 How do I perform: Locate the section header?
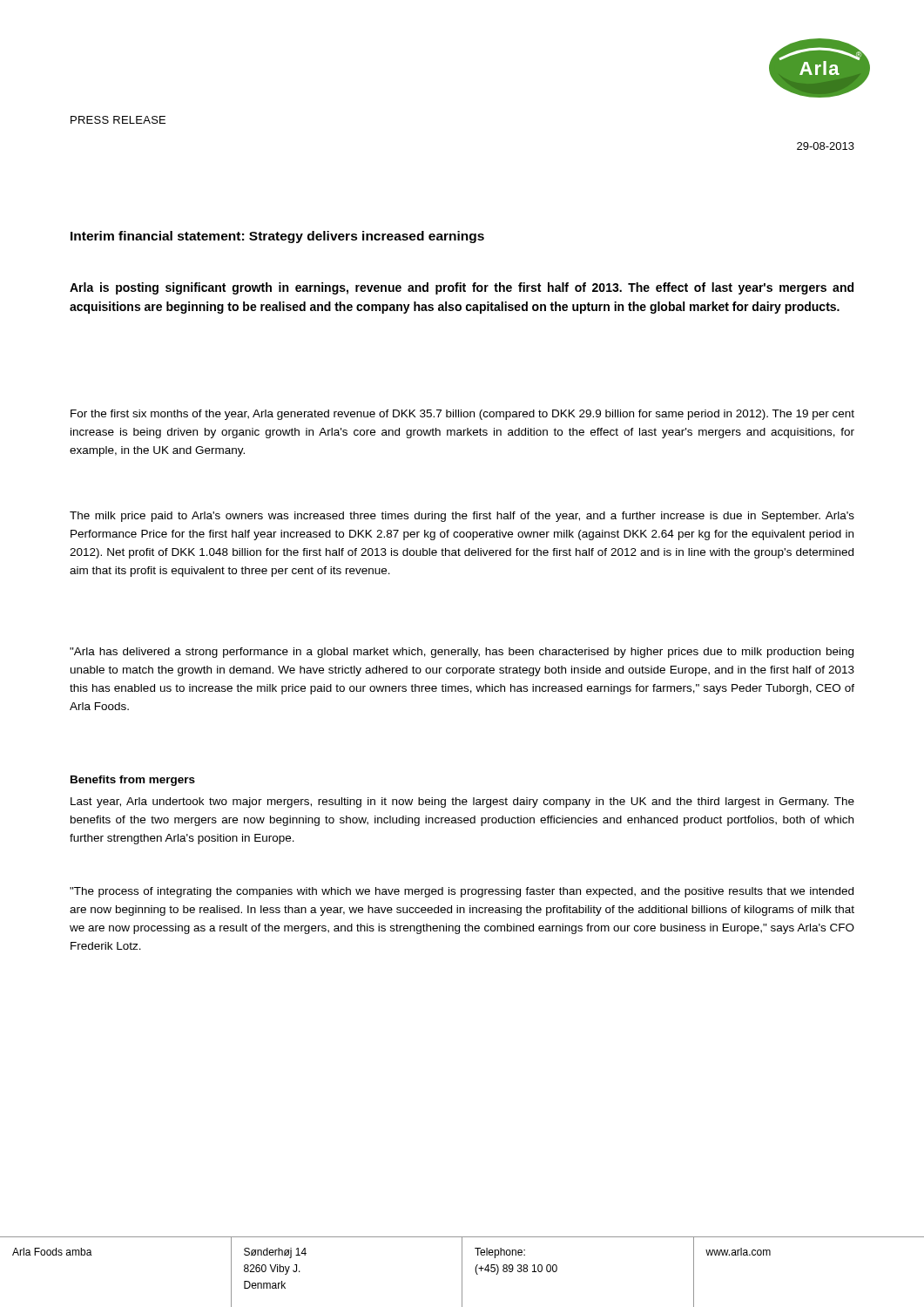point(132,779)
